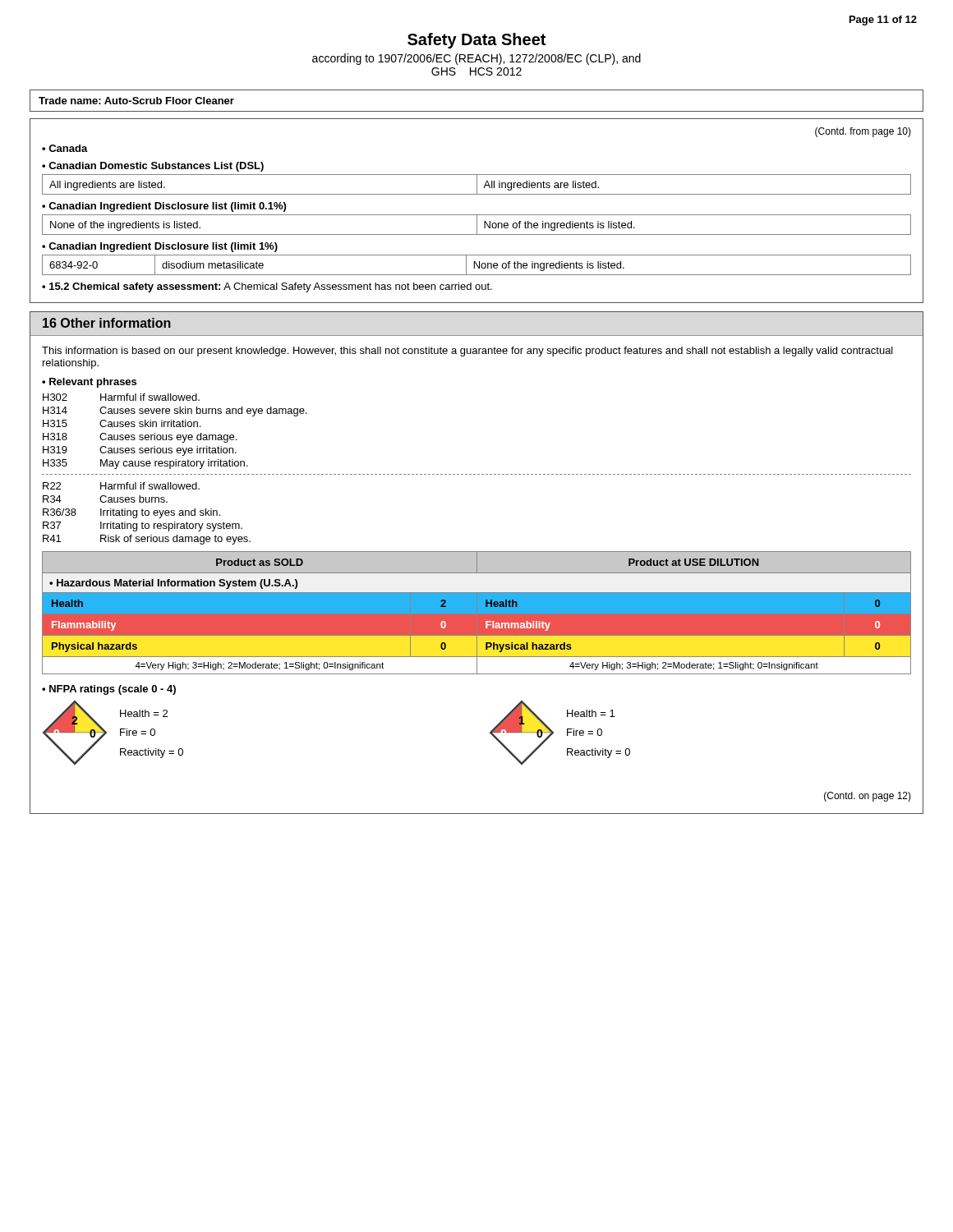The height and width of the screenshot is (1232, 953).
Task: Click on the text that reads "• Canada"
Action: coord(65,148)
